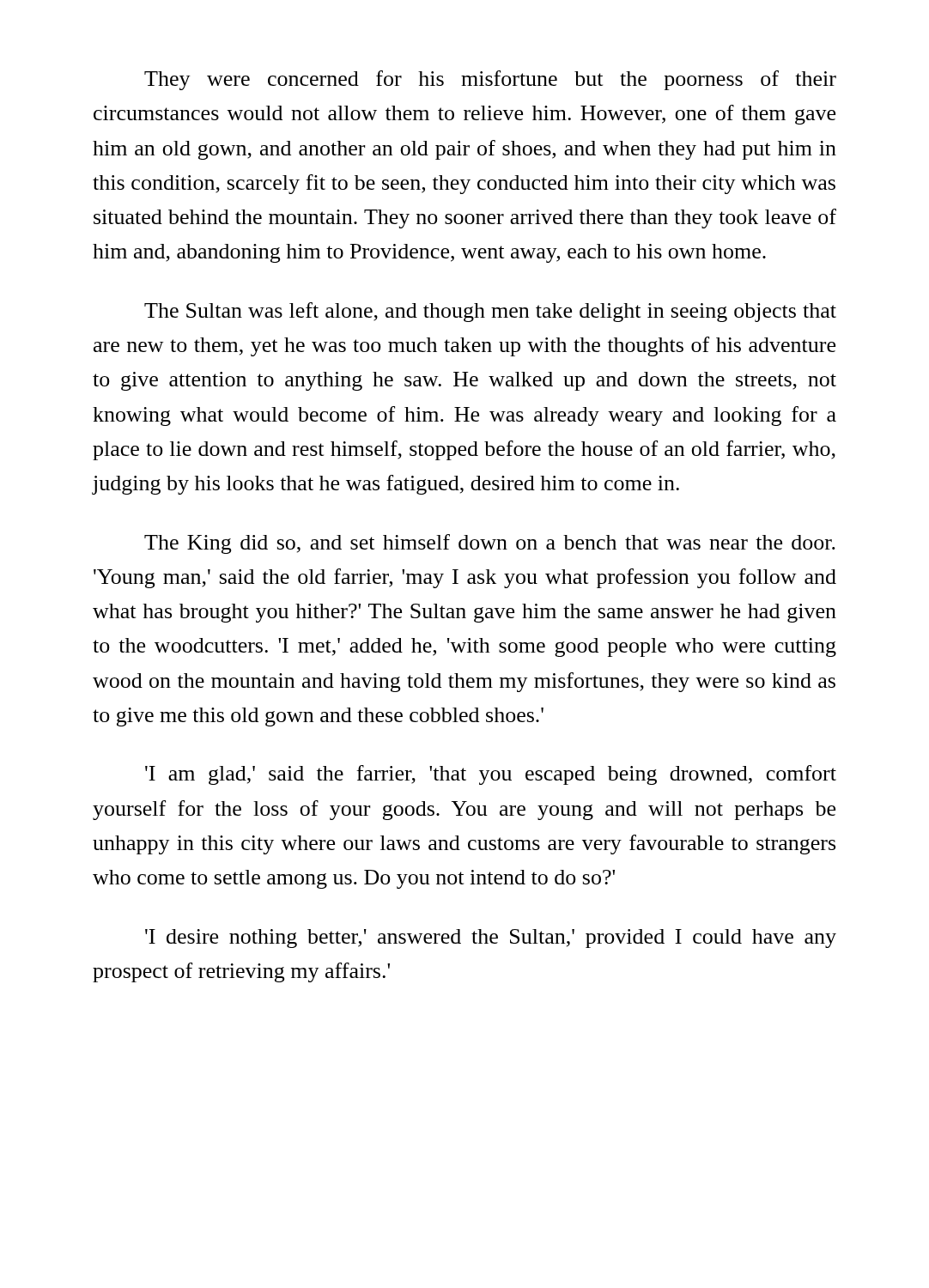Find the block on this page that starts "The King did so, and set himself"

(x=464, y=629)
